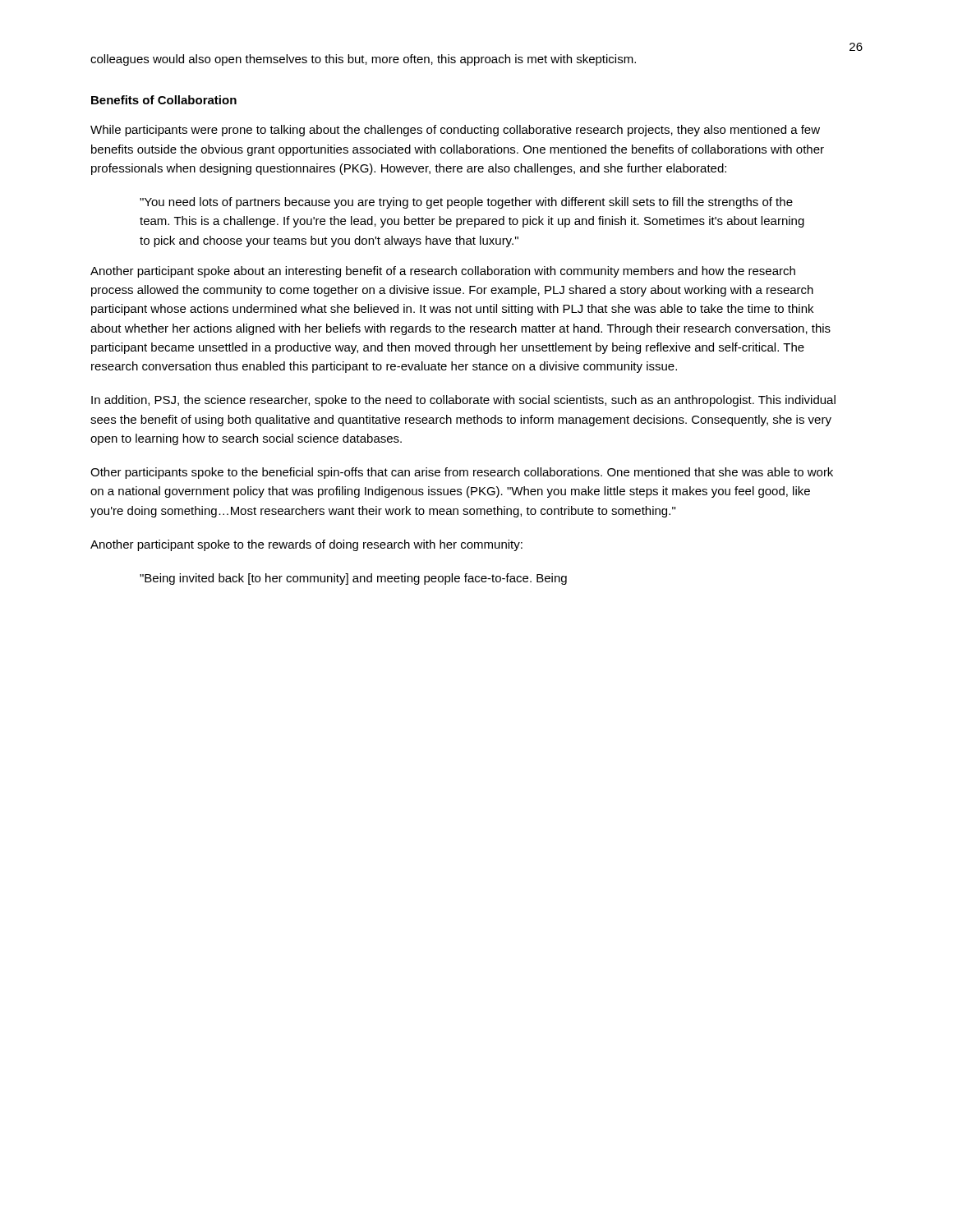Select the text block that says "Other participants spoke to the beneficial spin-offs"
This screenshot has height=1232, width=953.
[x=462, y=491]
